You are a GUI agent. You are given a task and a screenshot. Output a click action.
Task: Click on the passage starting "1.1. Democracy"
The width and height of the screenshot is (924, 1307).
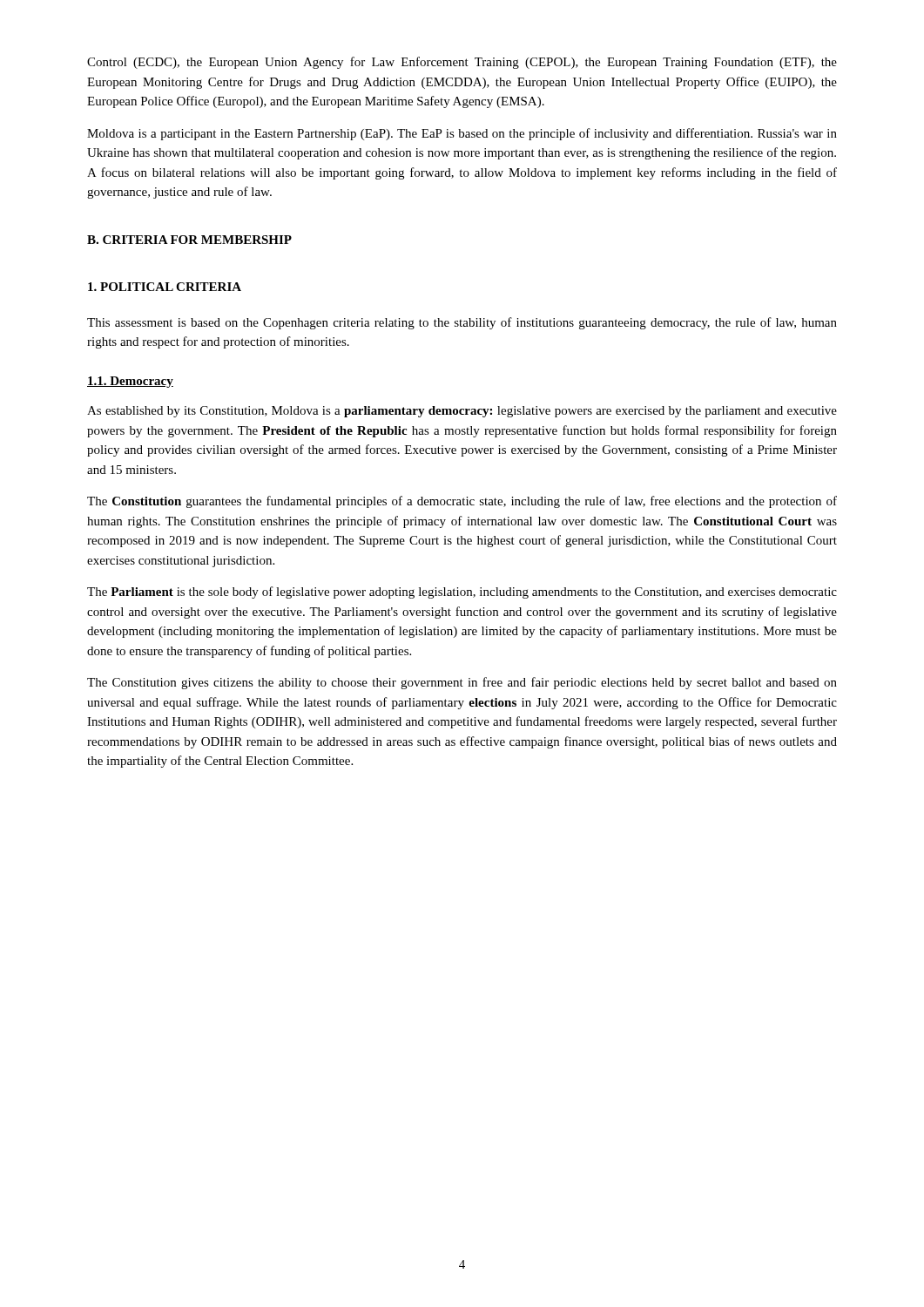[x=130, y=382]
